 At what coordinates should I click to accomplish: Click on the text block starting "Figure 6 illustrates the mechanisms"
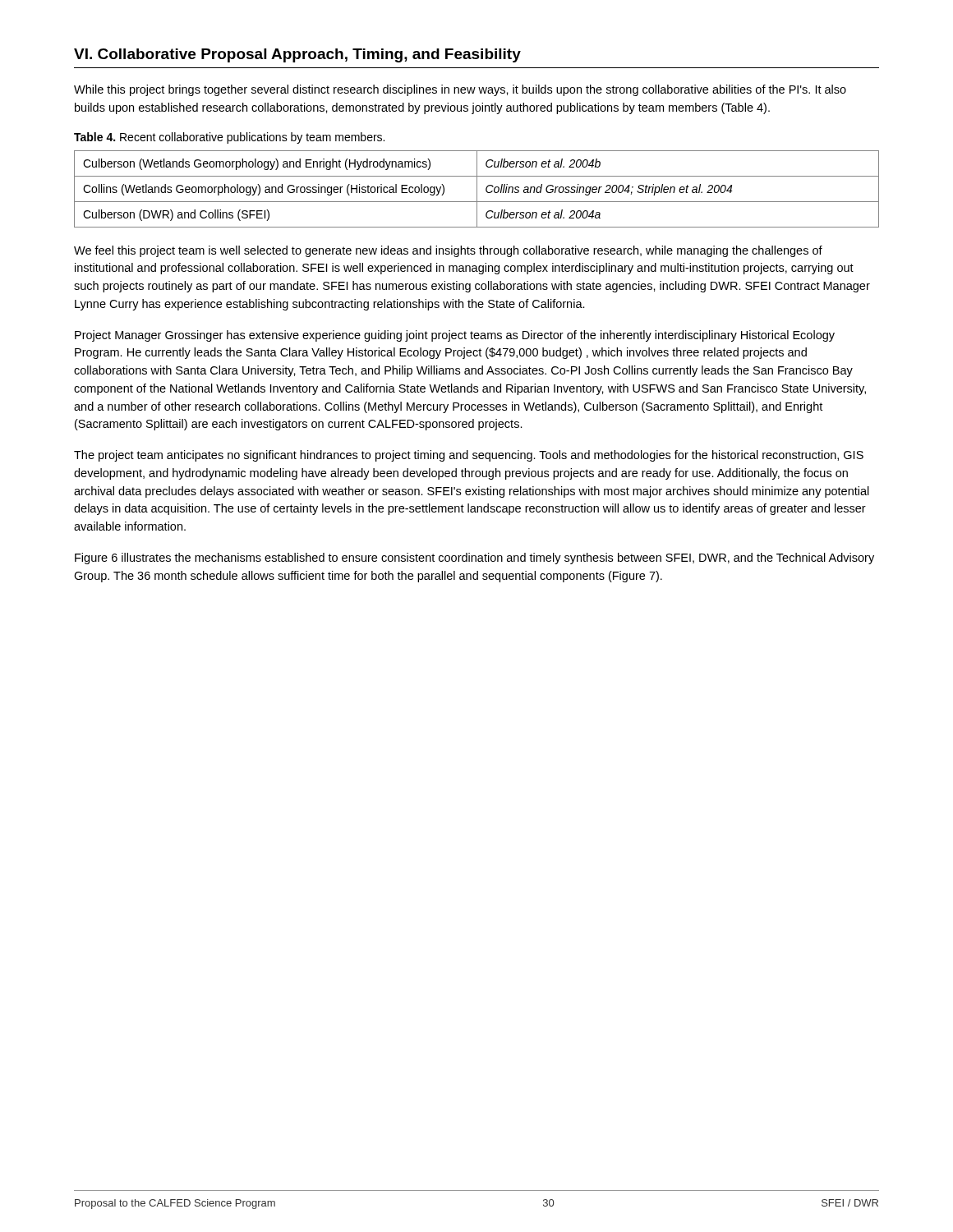pos(474,566)
